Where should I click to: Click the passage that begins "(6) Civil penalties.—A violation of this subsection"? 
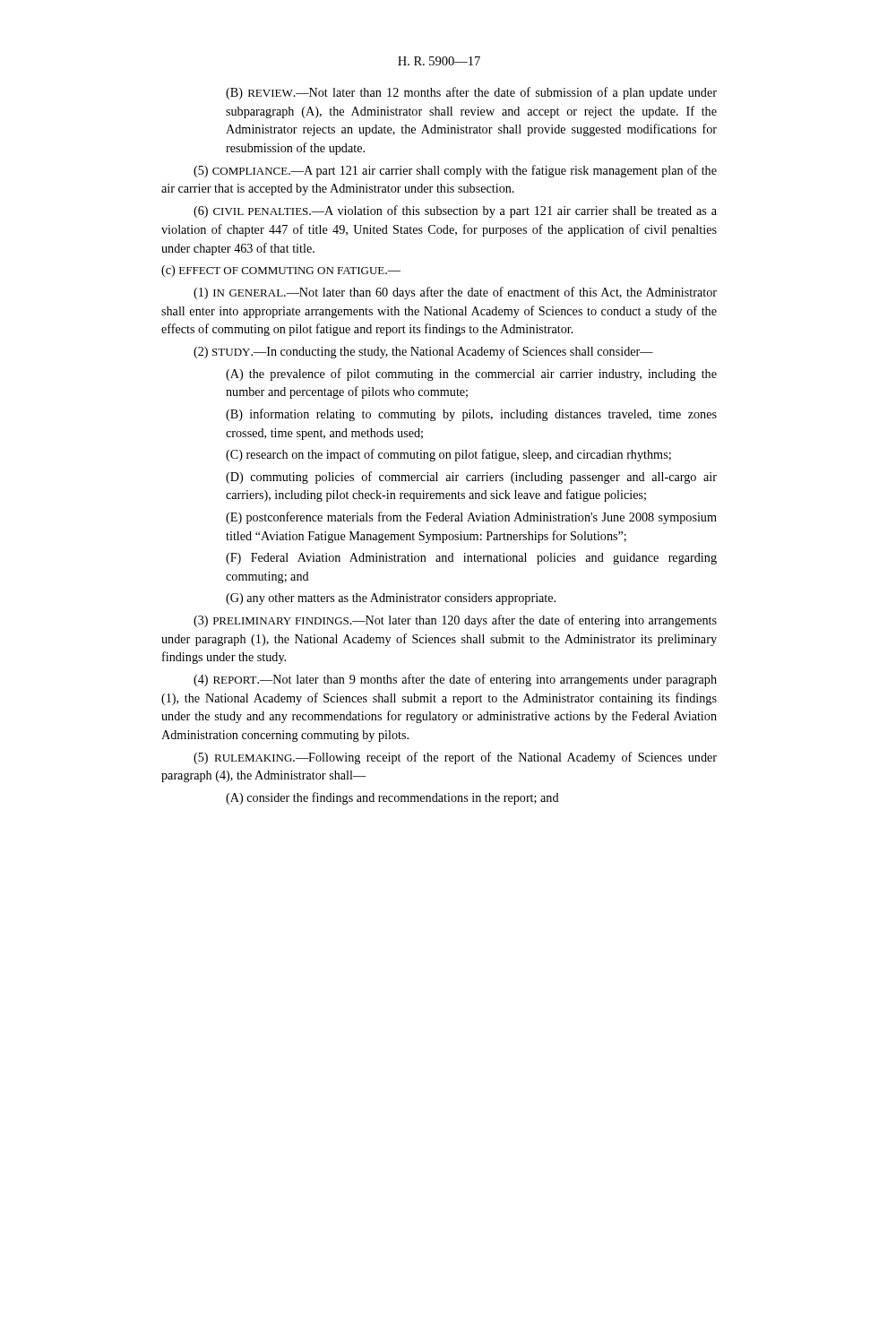(x=439, y=229)
